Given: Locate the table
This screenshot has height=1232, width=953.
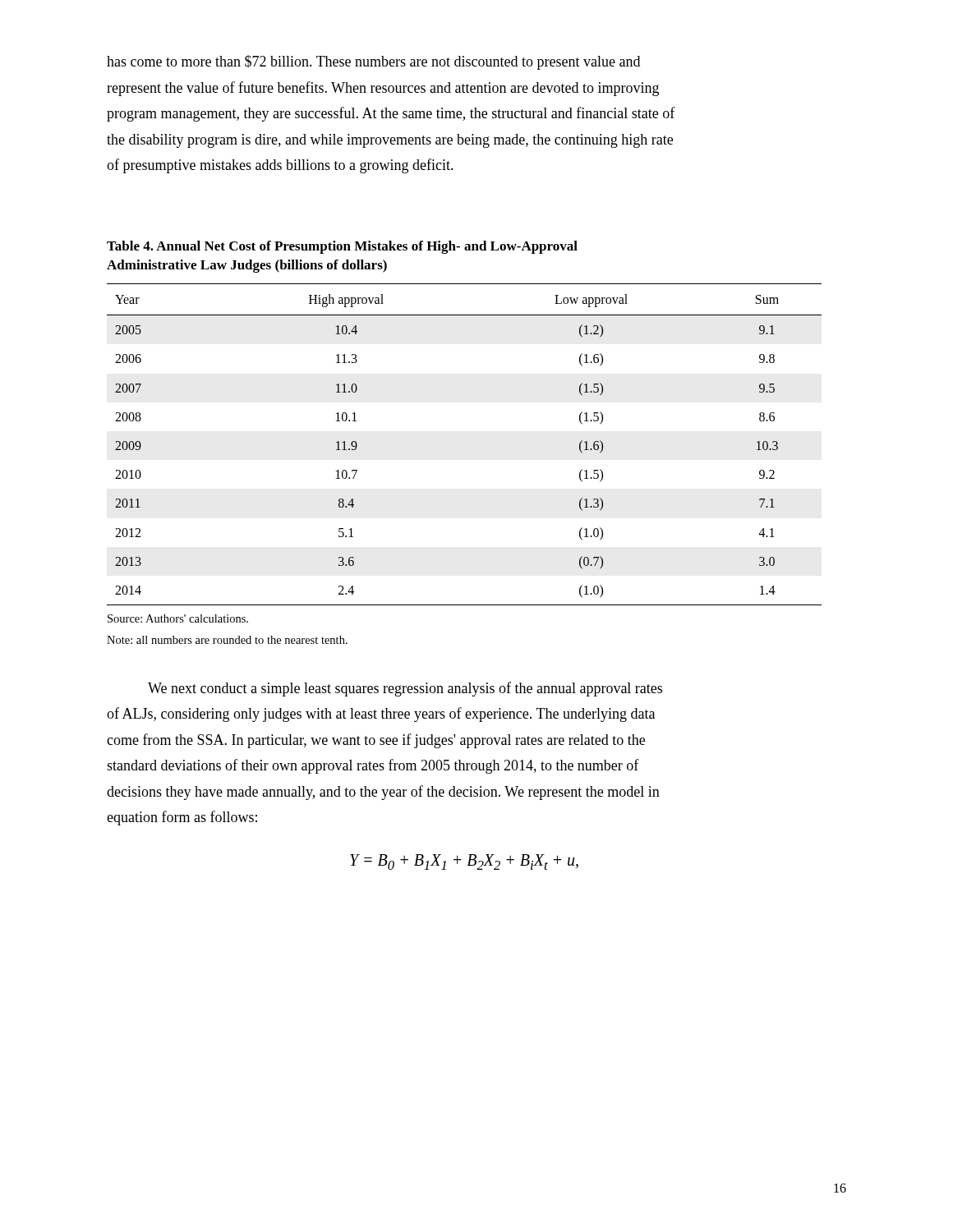Looking at the screenshot, I should pos(464,444).
